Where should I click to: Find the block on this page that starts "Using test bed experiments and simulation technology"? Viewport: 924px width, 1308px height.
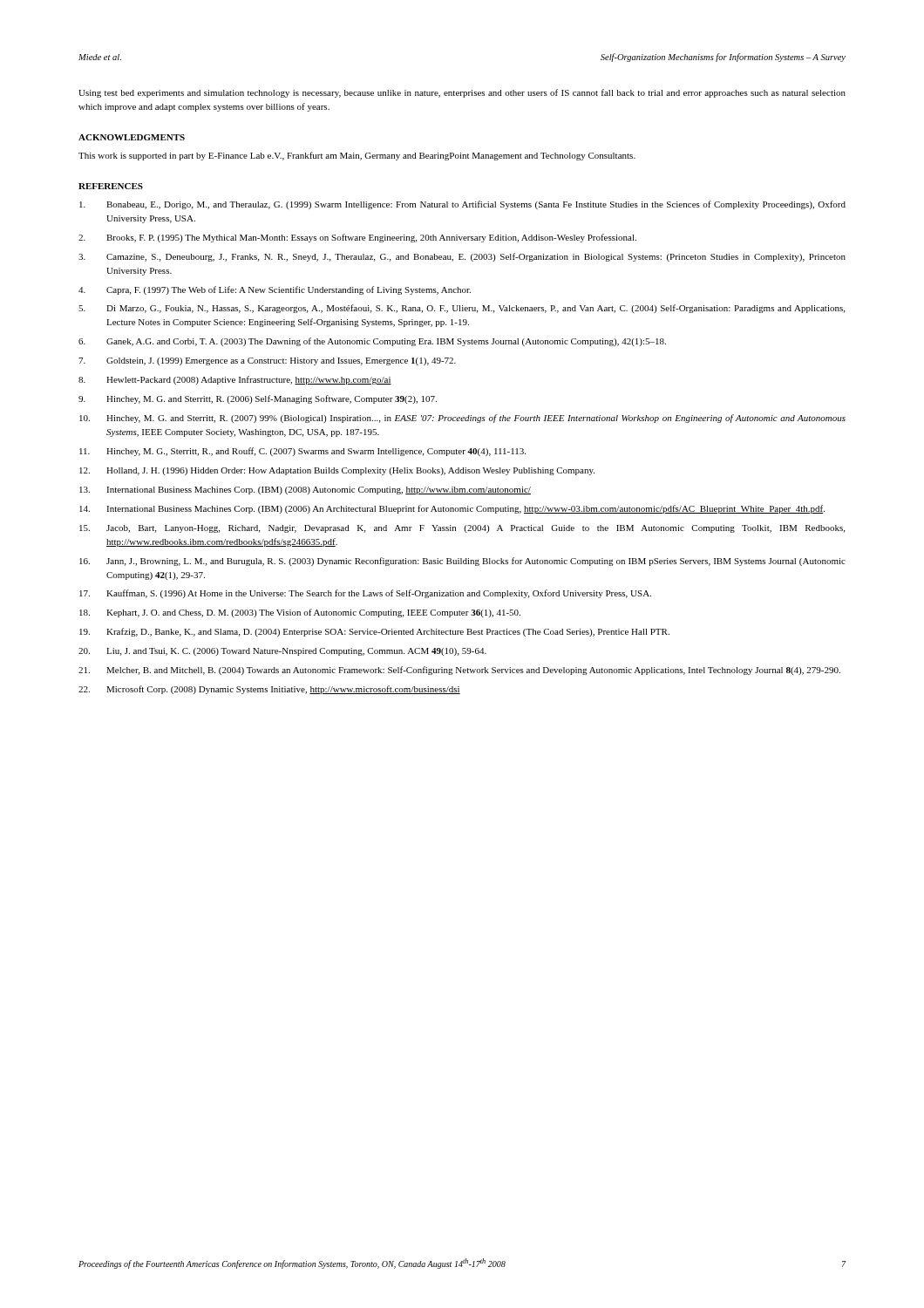click(462, 99)
